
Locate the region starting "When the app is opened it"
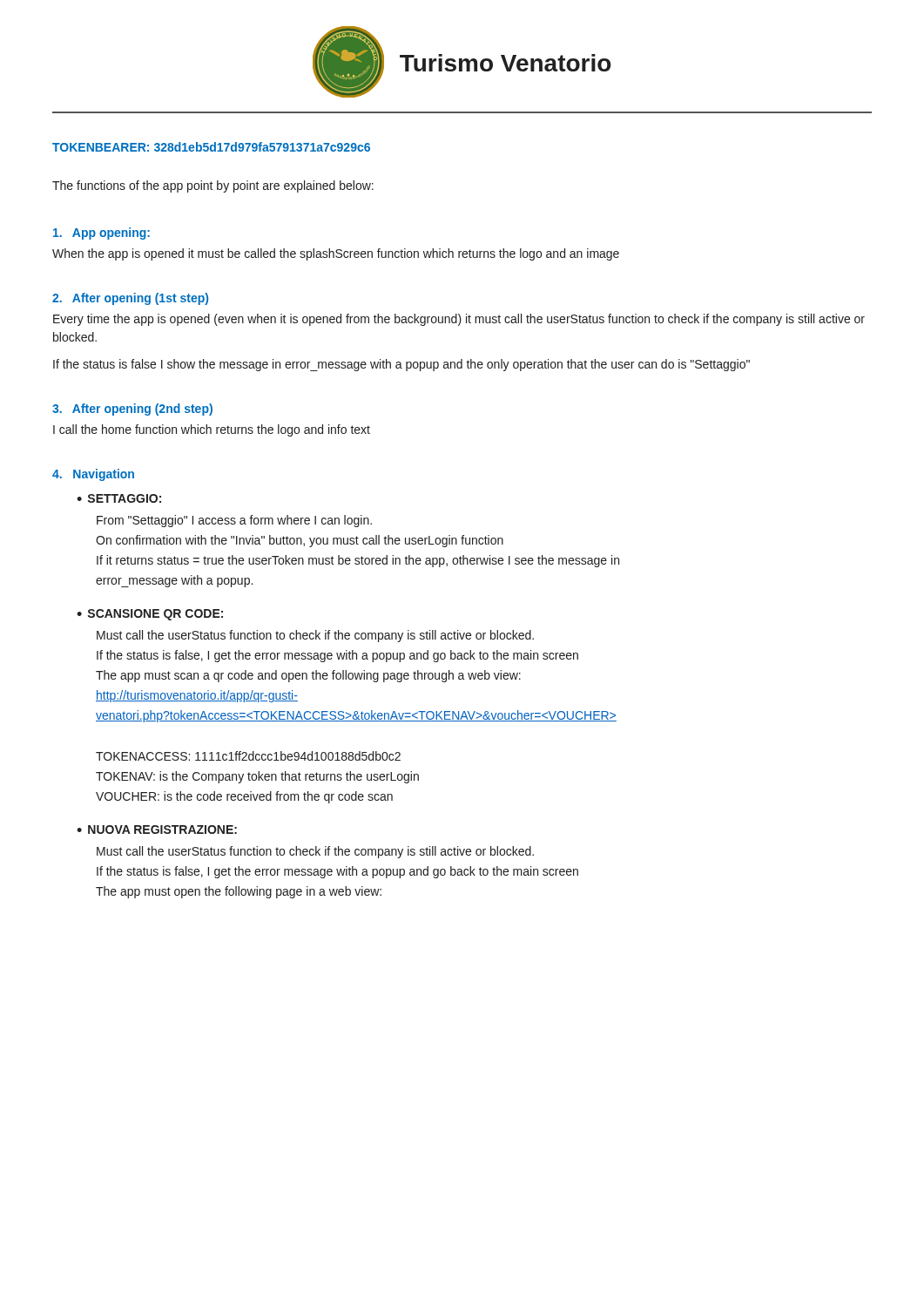[x=336, y=254]
